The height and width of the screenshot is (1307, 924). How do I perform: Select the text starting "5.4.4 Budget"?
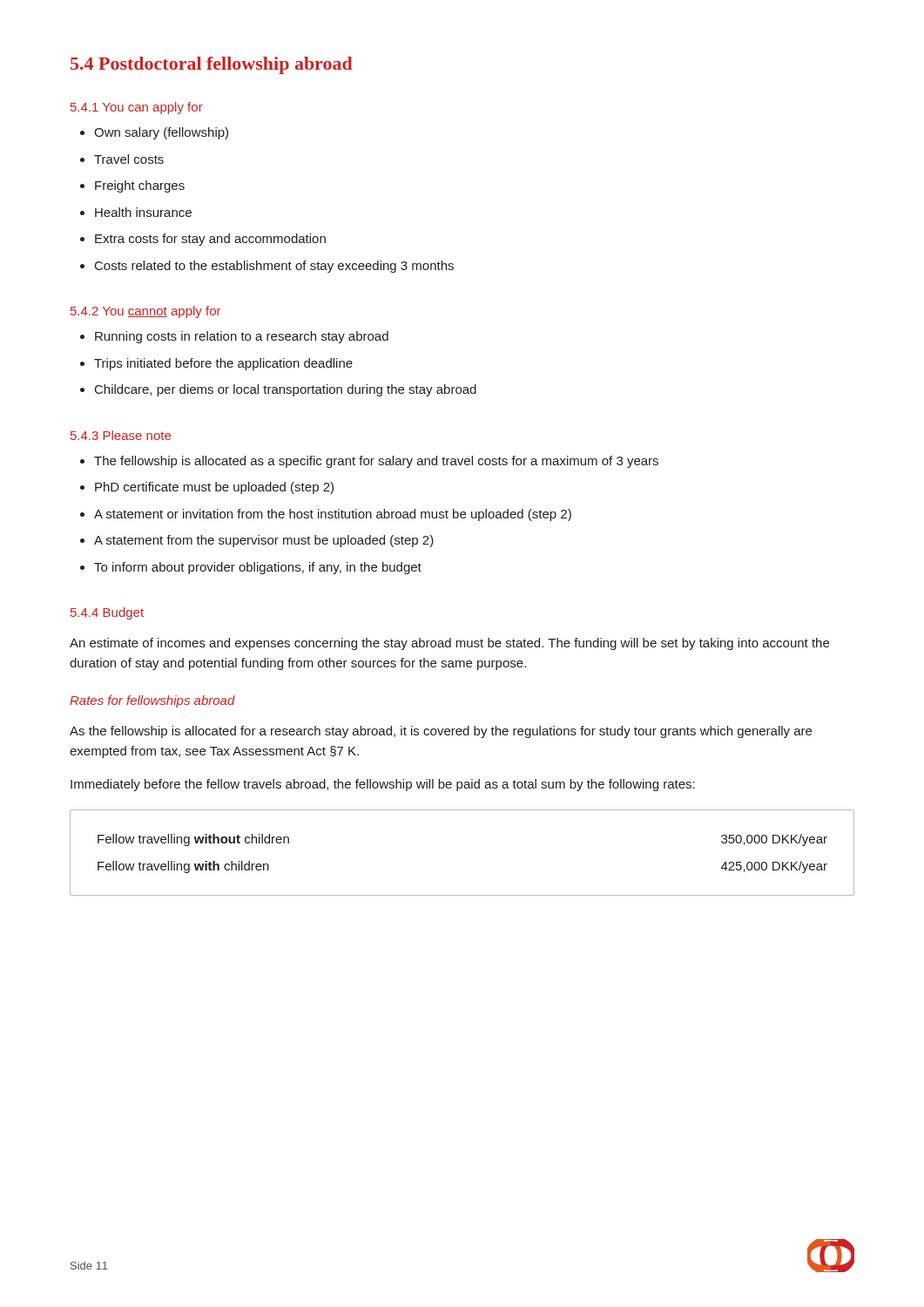[107, 613]
